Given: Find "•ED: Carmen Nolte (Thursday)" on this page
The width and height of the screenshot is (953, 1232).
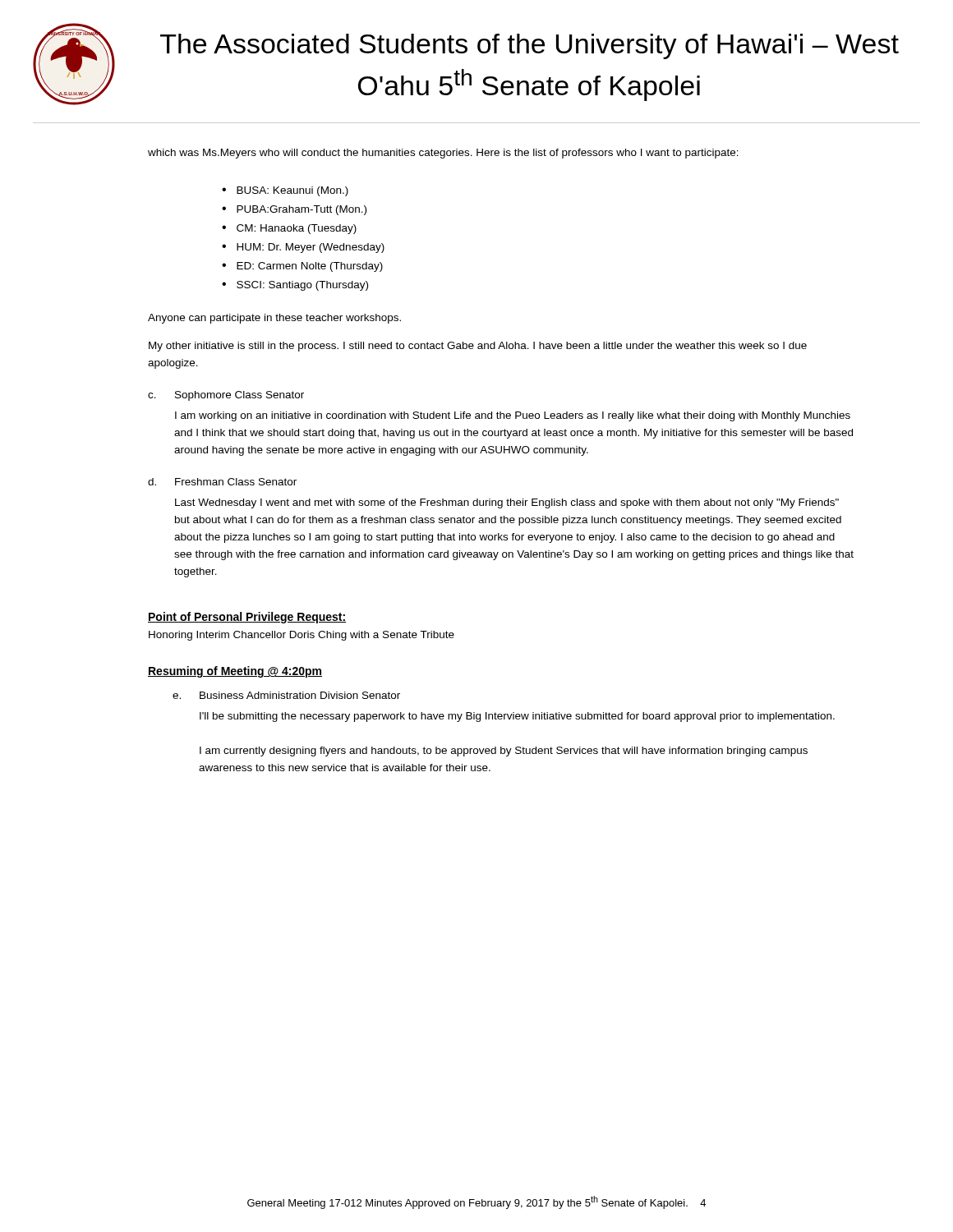Looking at the screenshot, I should (x=302, y=266).
